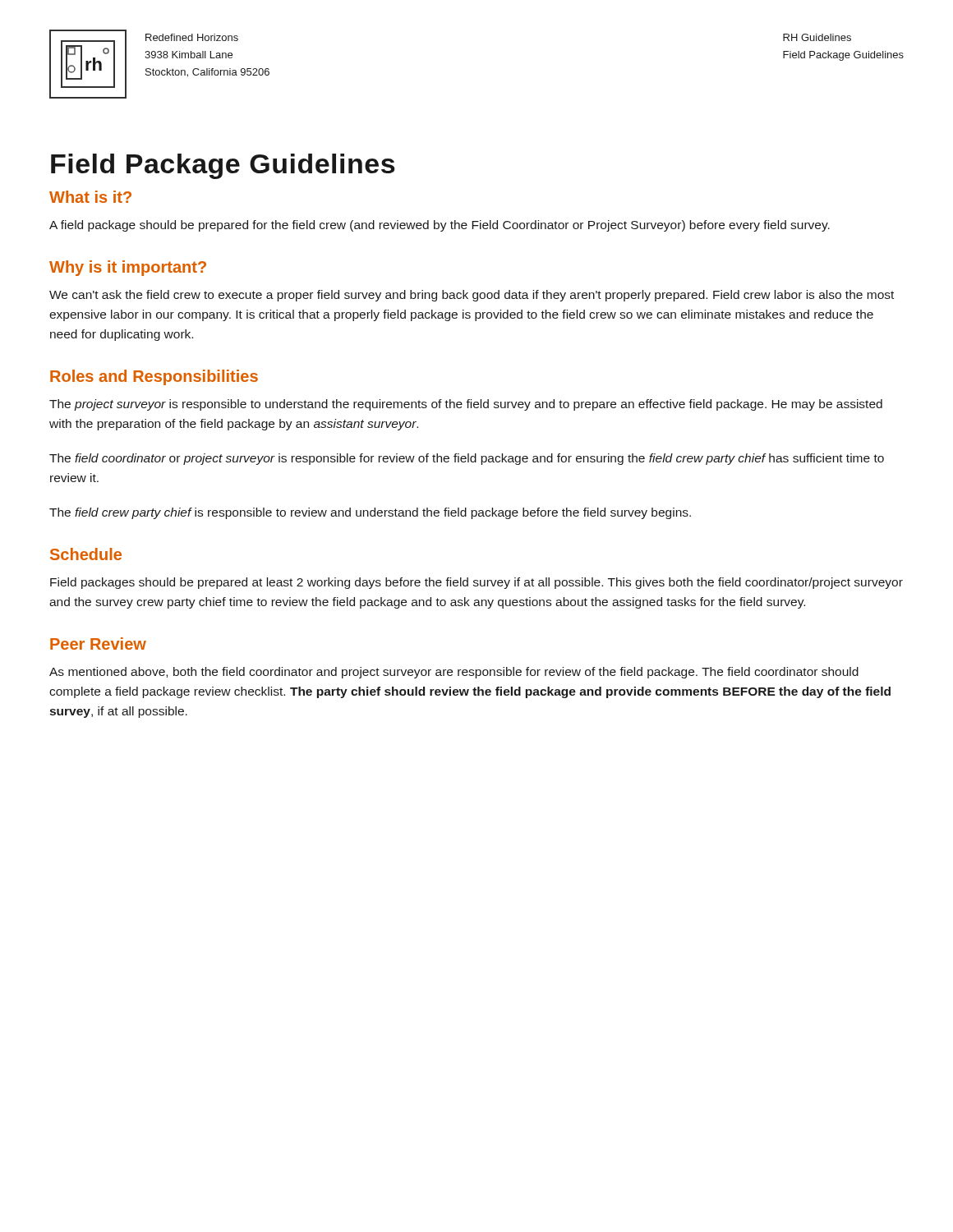Find the title

(476, 164)
